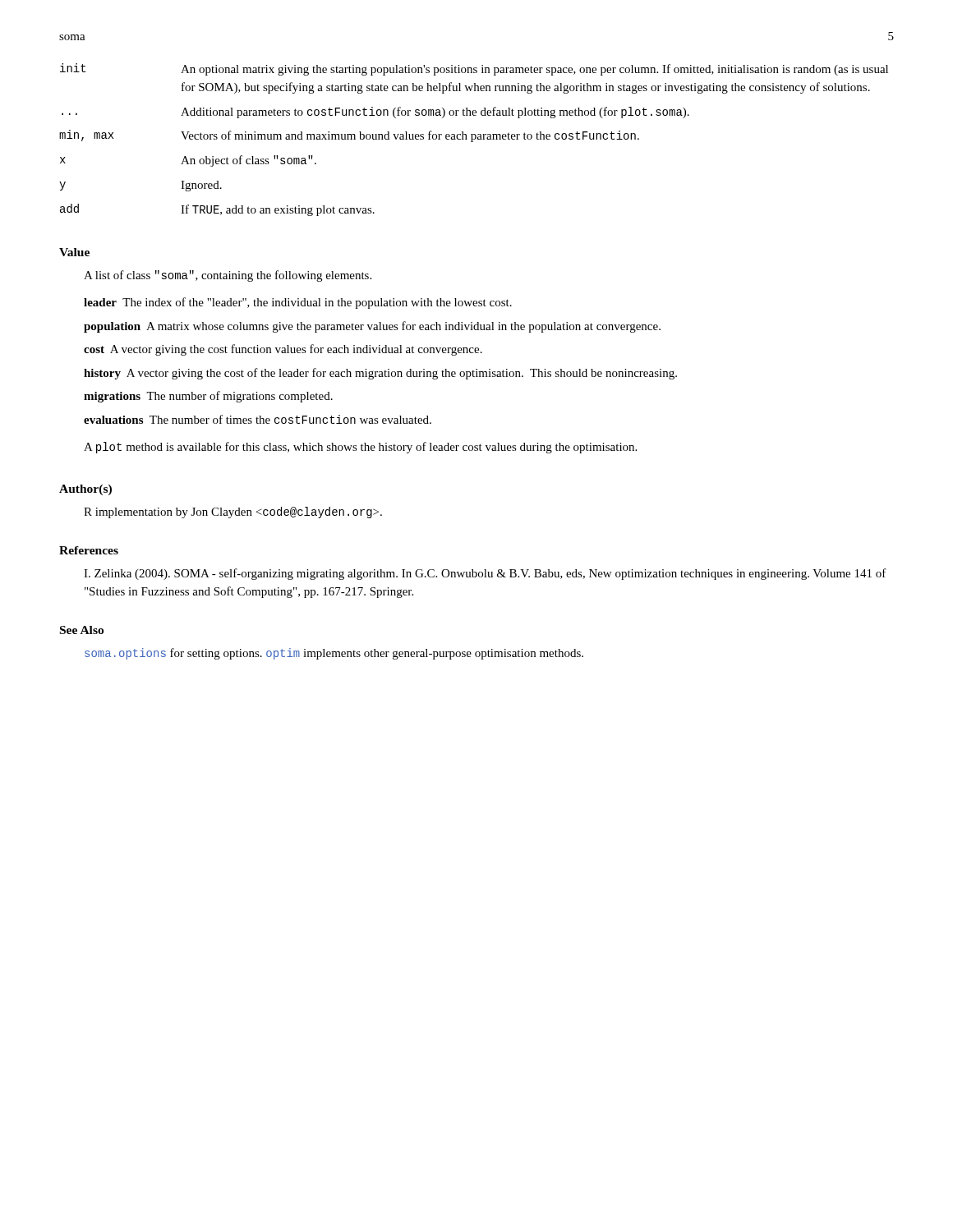The height and width of the screenshot is (1232, 953).
Task: Select the table
Action: (x=476, y=140)
